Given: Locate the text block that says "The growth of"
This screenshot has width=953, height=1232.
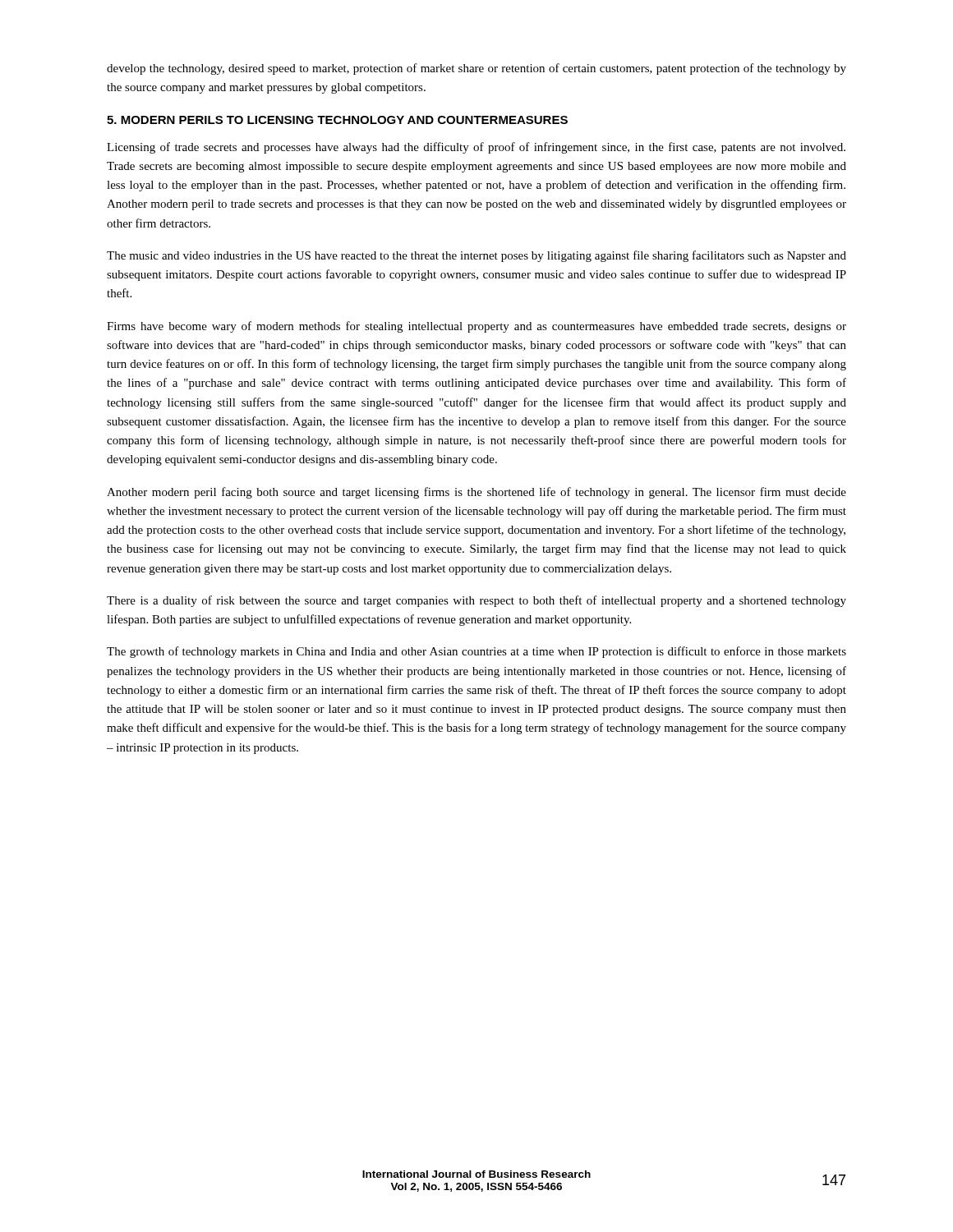Looking at the screenshot, I should (476, 699).
